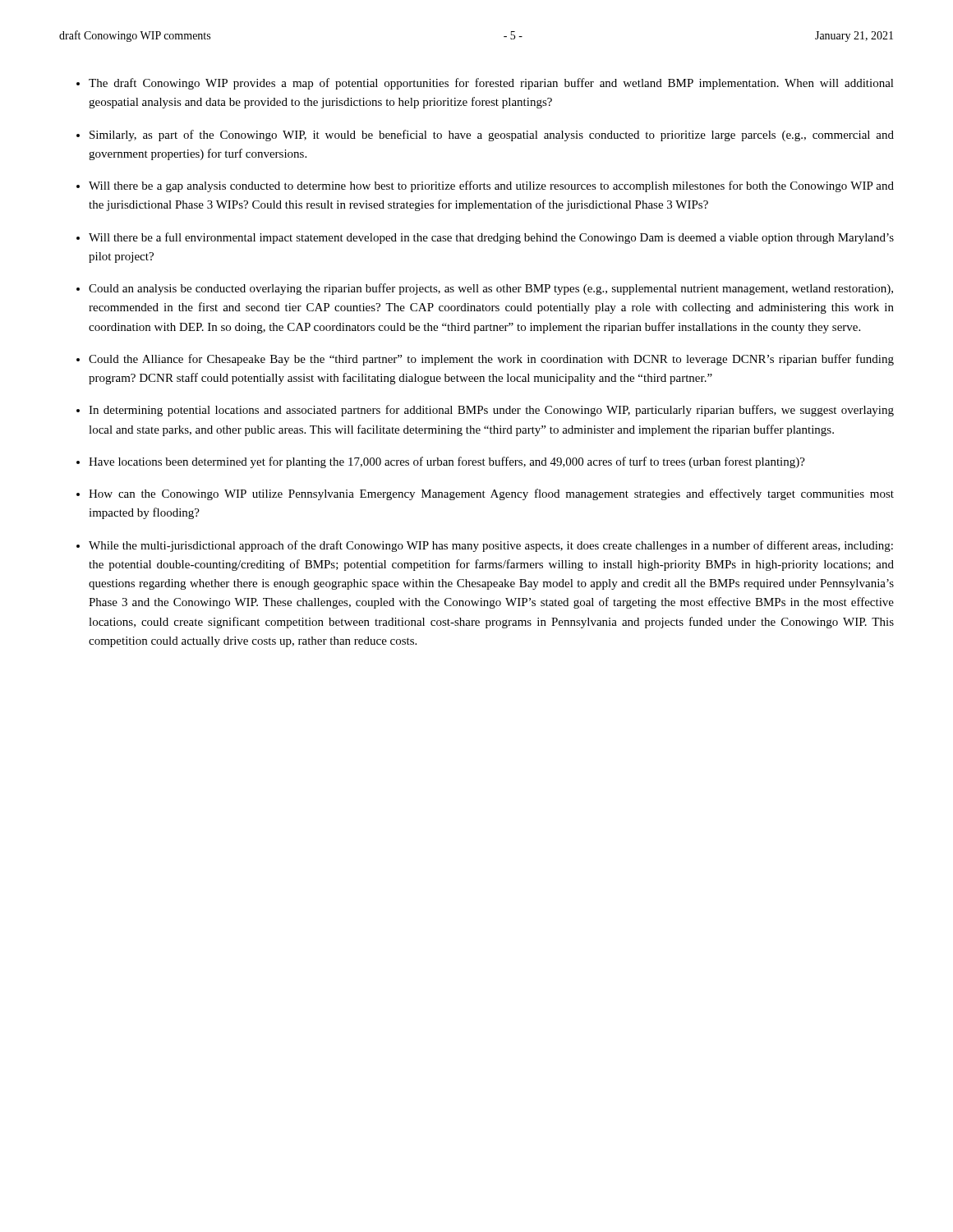Image resolution: width=953 pixels, height=1232 pixels.
Task: Locate the list item containing "Similarly, as part of the Conowingo WIP,"
Action: pos(491,144)
